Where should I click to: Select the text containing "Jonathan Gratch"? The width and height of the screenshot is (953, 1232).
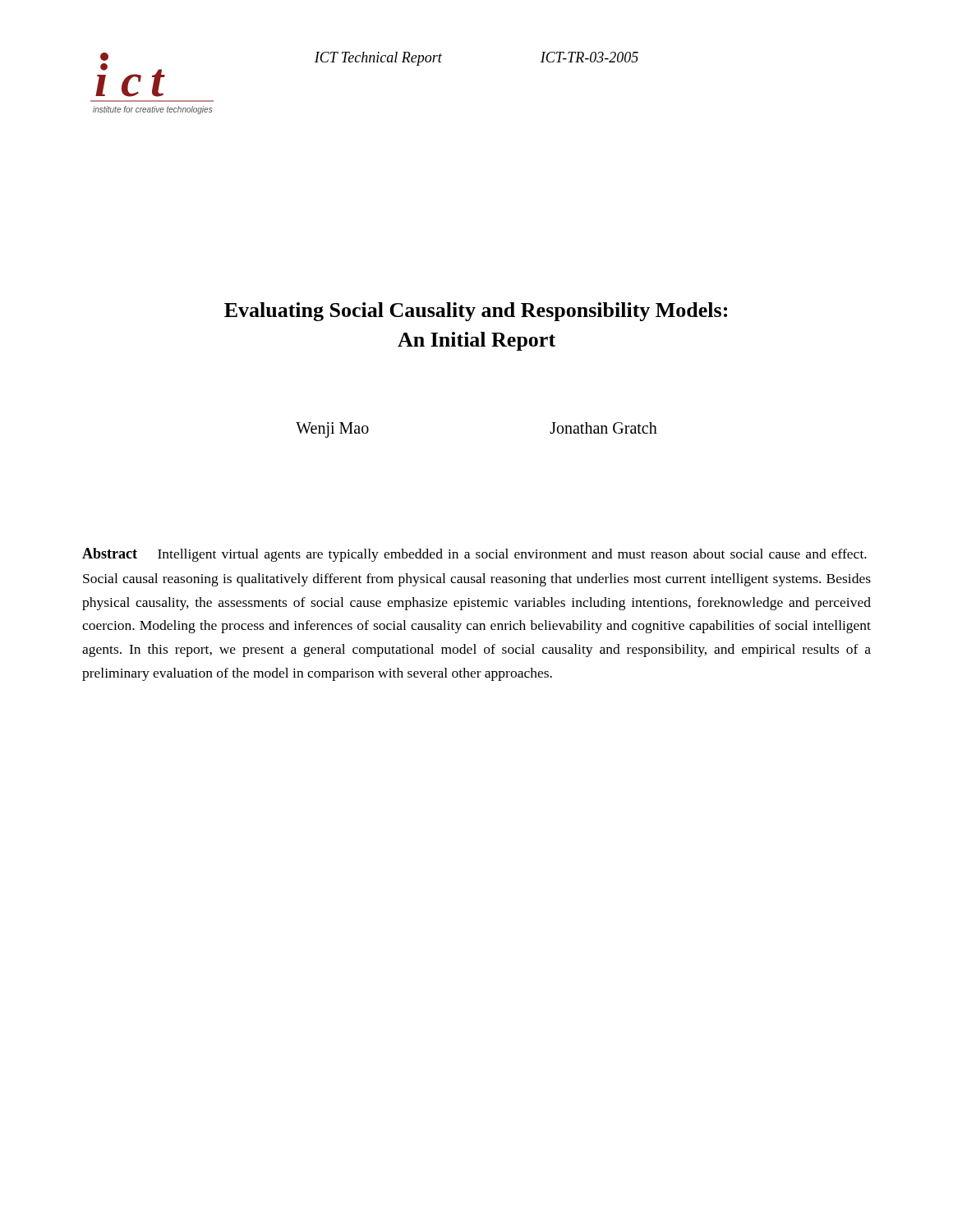[603, 428]
